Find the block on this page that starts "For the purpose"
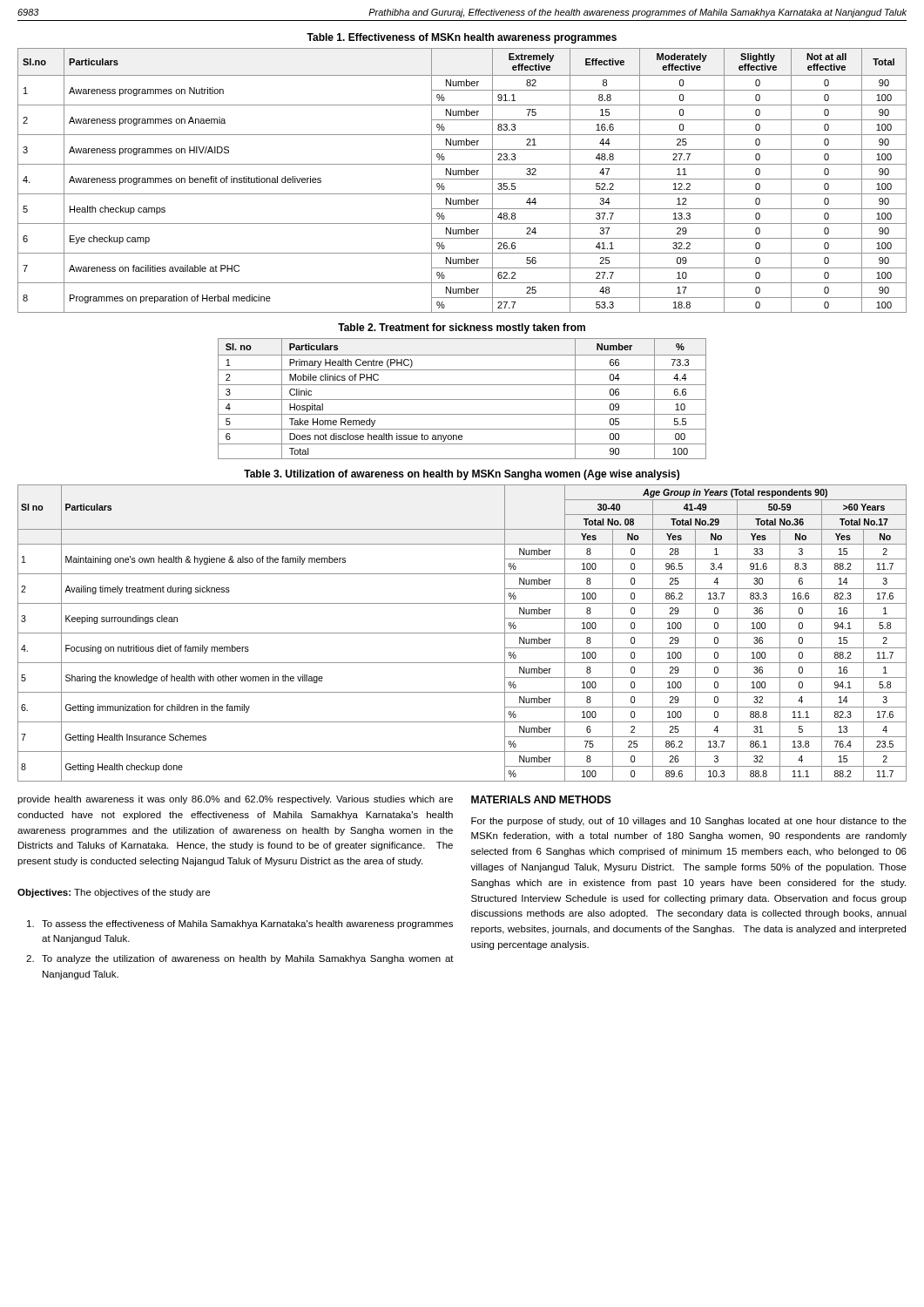Viewport: 924px width, 1307px height. click(x=689, y=882)
